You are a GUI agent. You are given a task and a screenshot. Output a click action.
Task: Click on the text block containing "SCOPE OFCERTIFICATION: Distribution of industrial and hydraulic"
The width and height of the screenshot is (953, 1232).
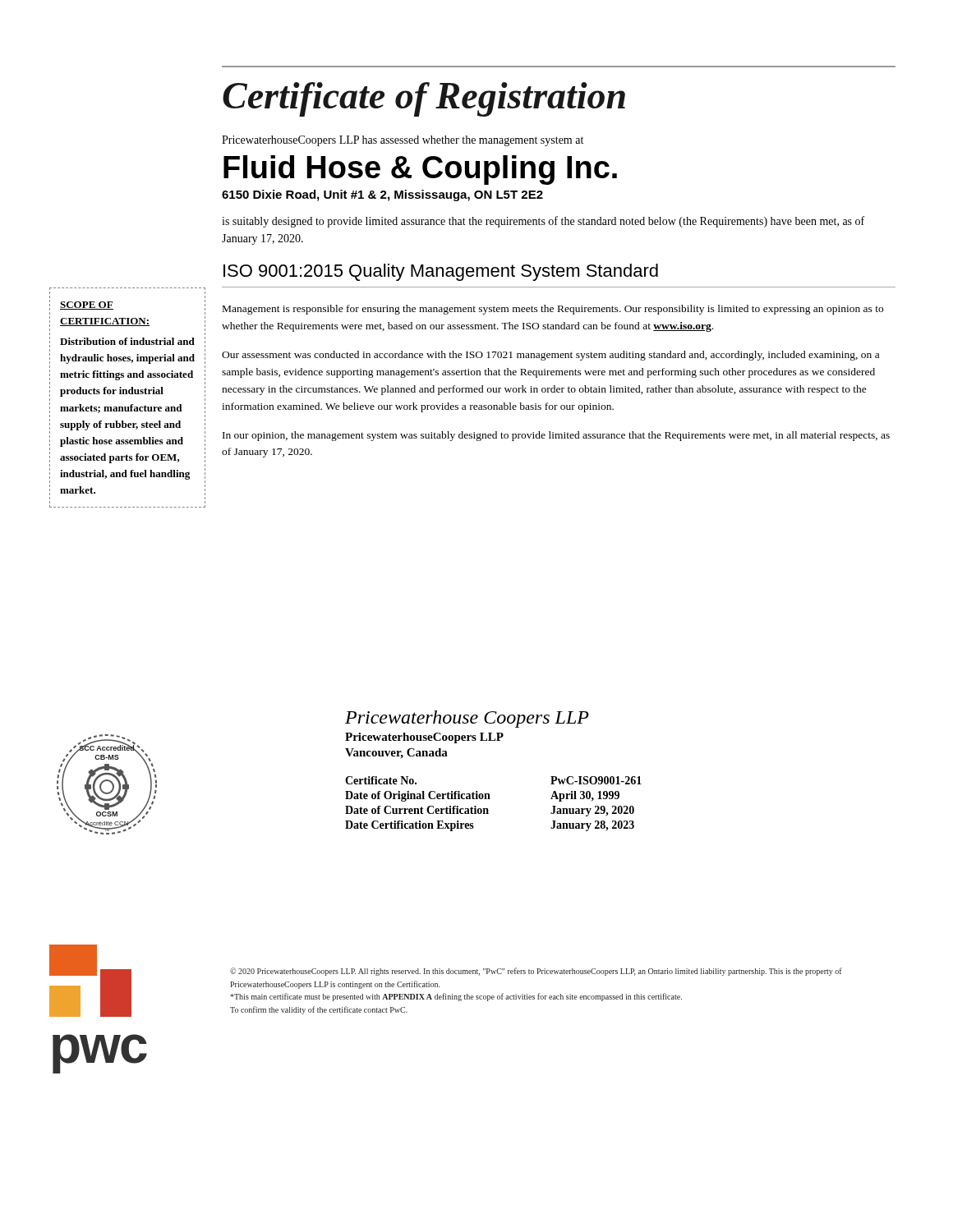point(127,398)
